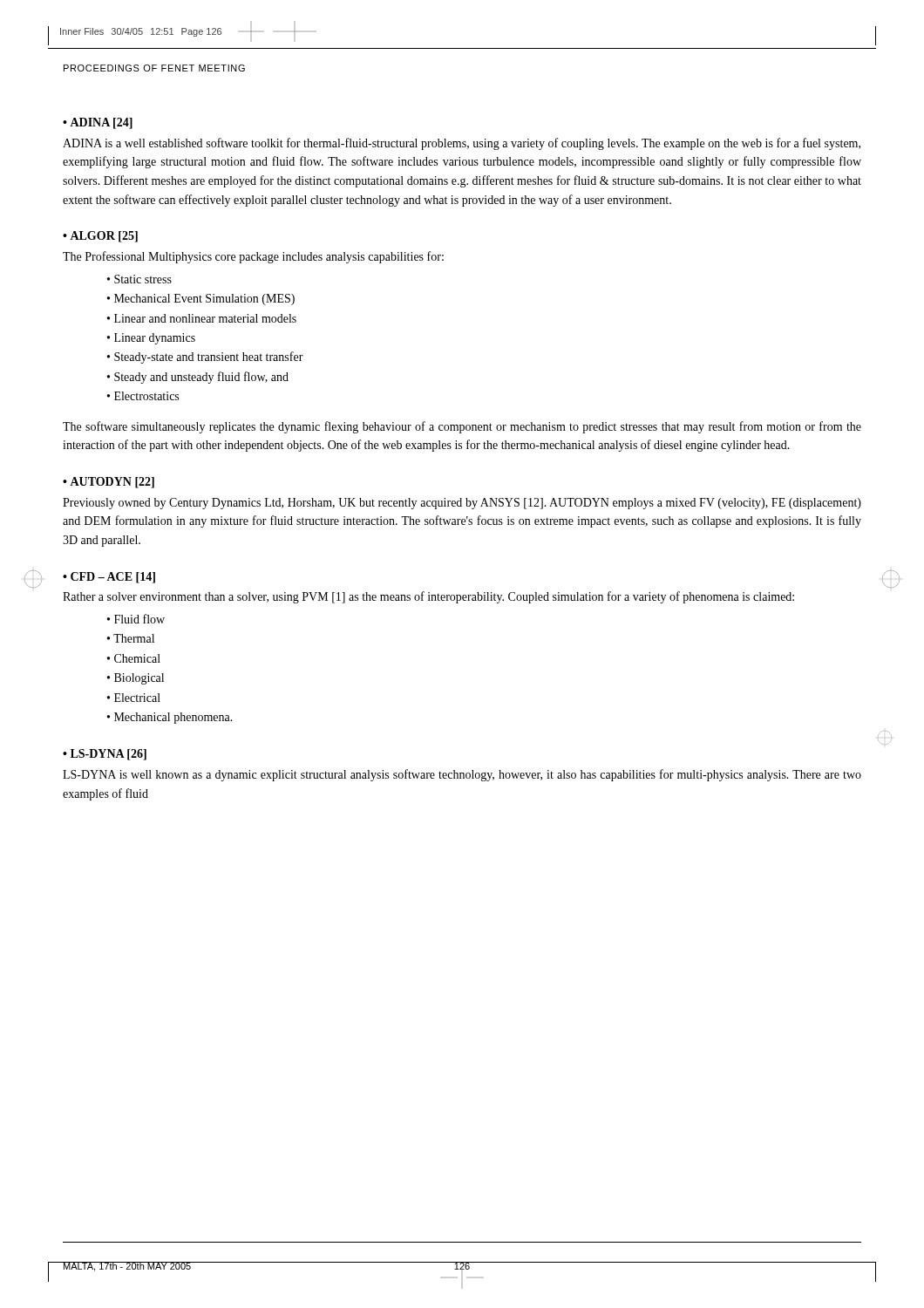
Task: Find the block on this page that starts "• Steady and unsteady fluid"
Action: (197, 377)
